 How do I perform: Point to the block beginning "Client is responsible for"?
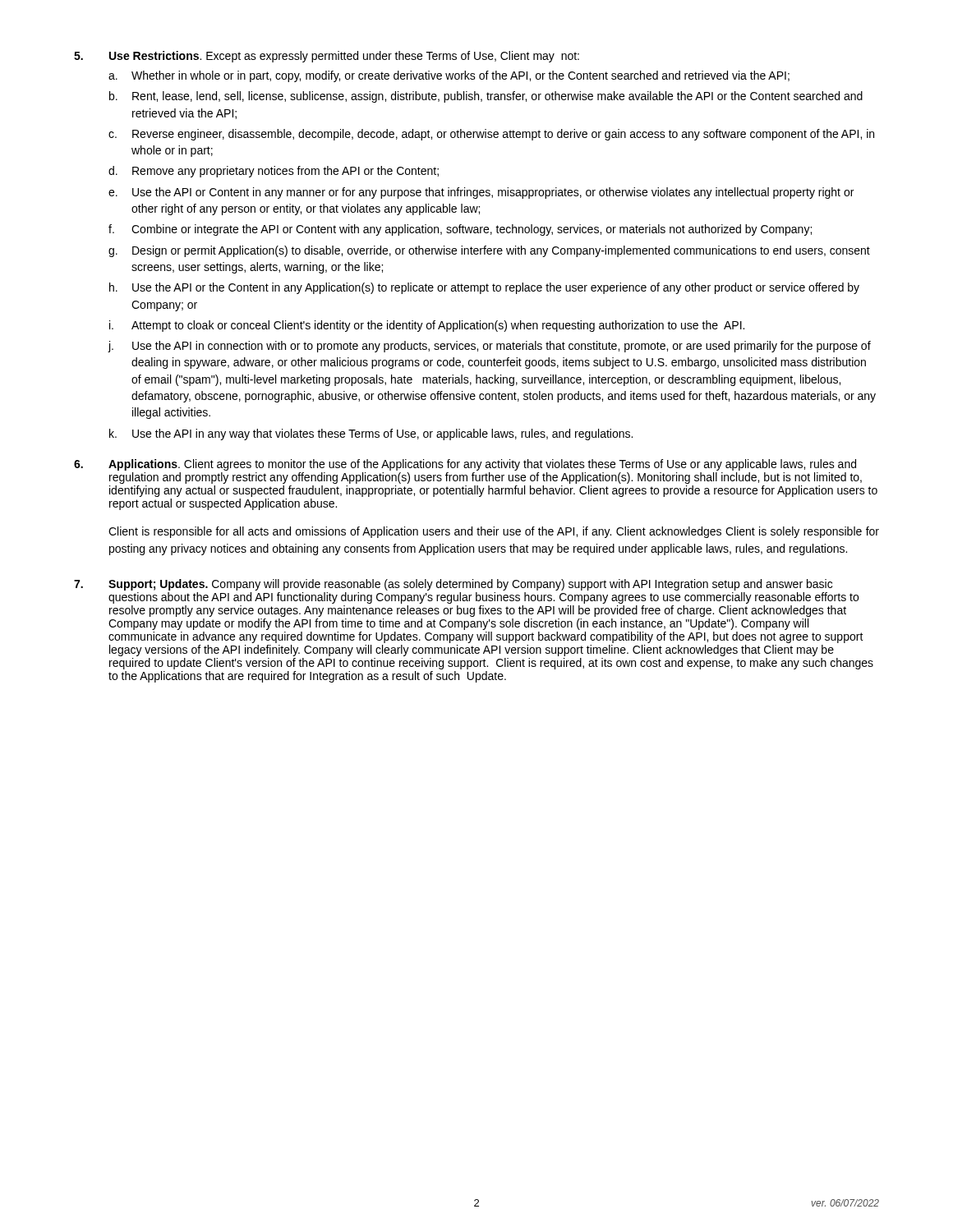(494, 540)
